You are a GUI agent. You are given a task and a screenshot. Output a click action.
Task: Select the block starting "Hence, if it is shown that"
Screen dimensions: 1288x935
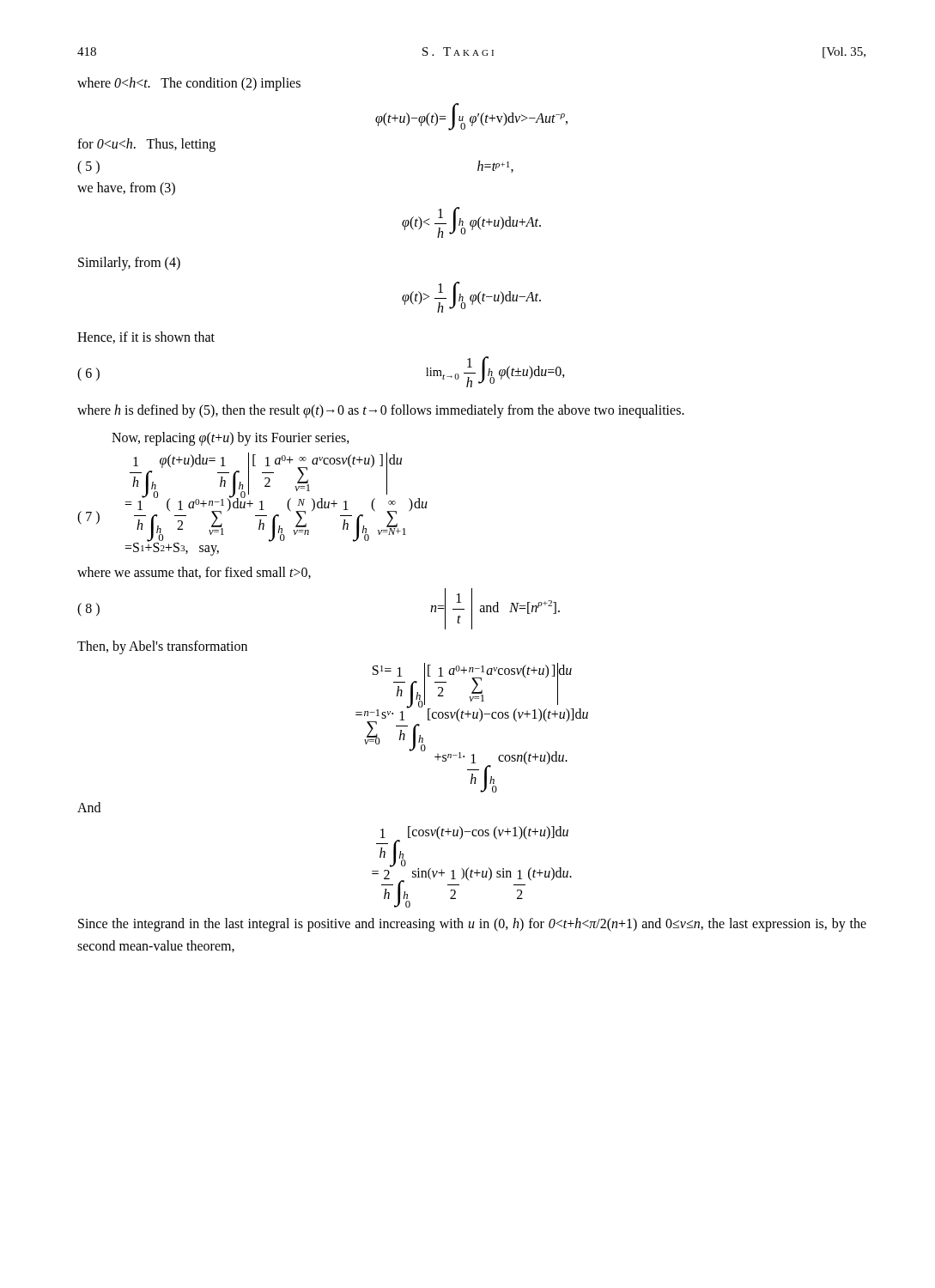[146, 337]
